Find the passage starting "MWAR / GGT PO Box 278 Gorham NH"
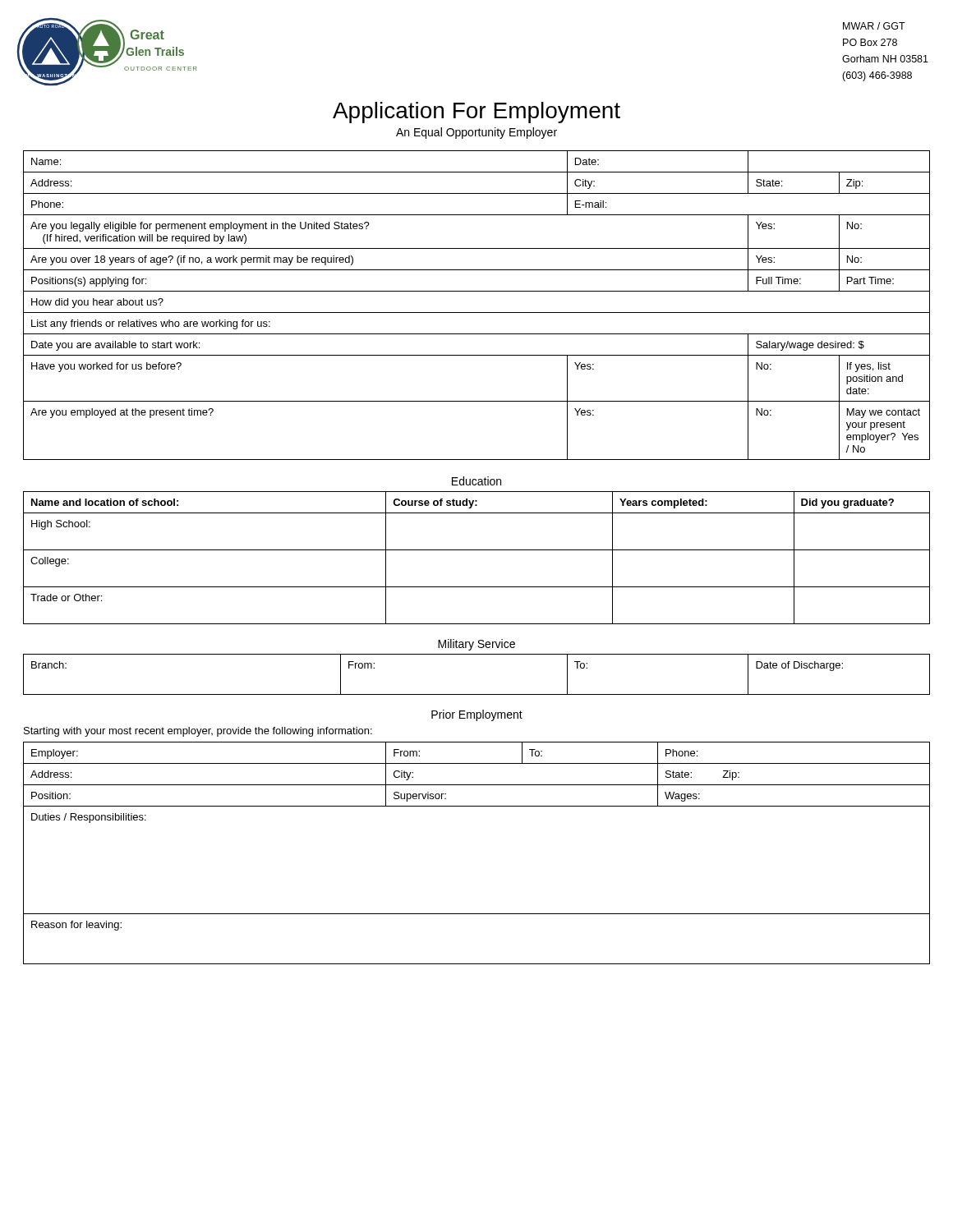 click(885, 51)
